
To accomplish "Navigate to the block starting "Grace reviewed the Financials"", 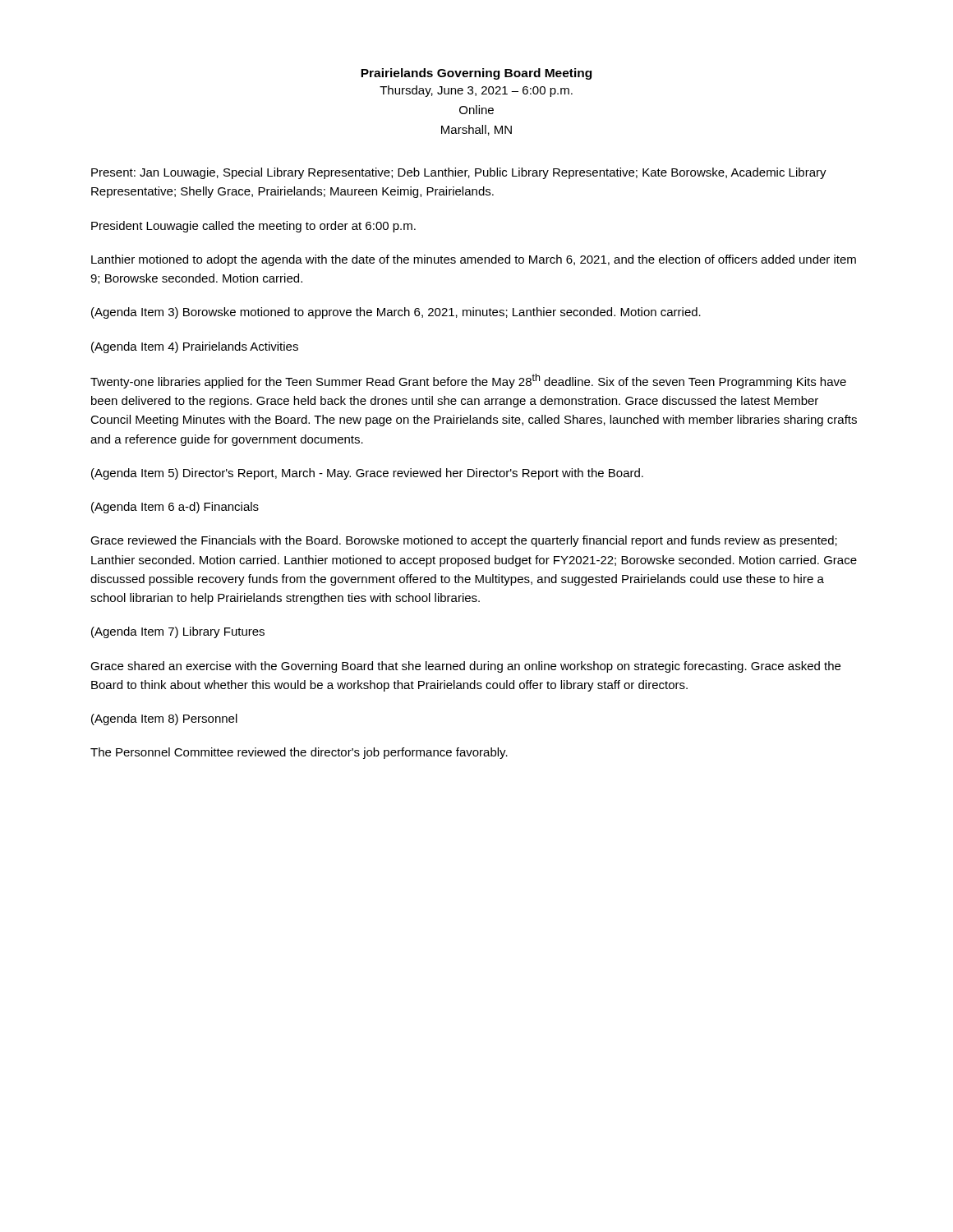I will pos(474,569).
